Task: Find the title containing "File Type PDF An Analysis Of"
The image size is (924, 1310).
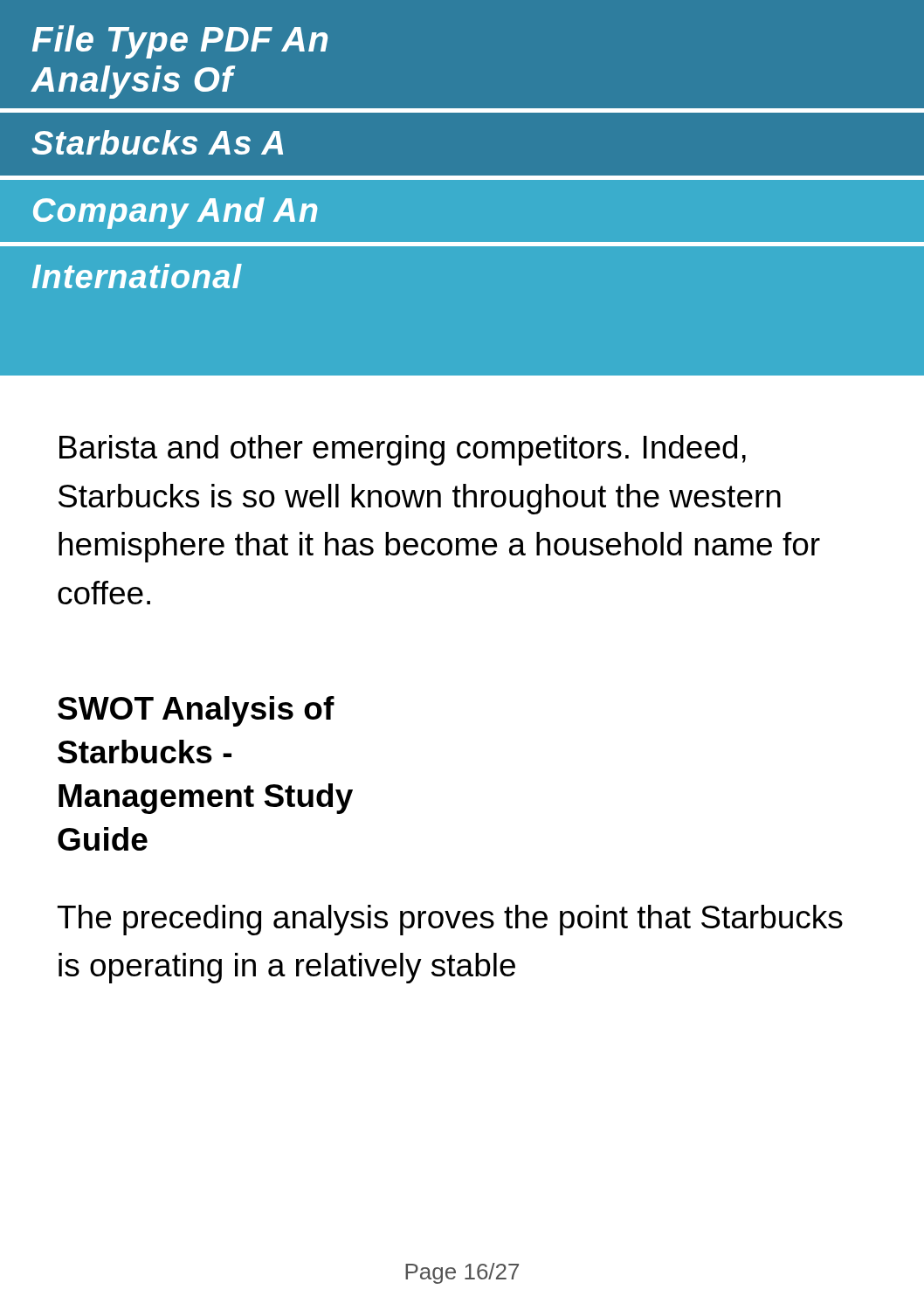Action: coord(180,42)
